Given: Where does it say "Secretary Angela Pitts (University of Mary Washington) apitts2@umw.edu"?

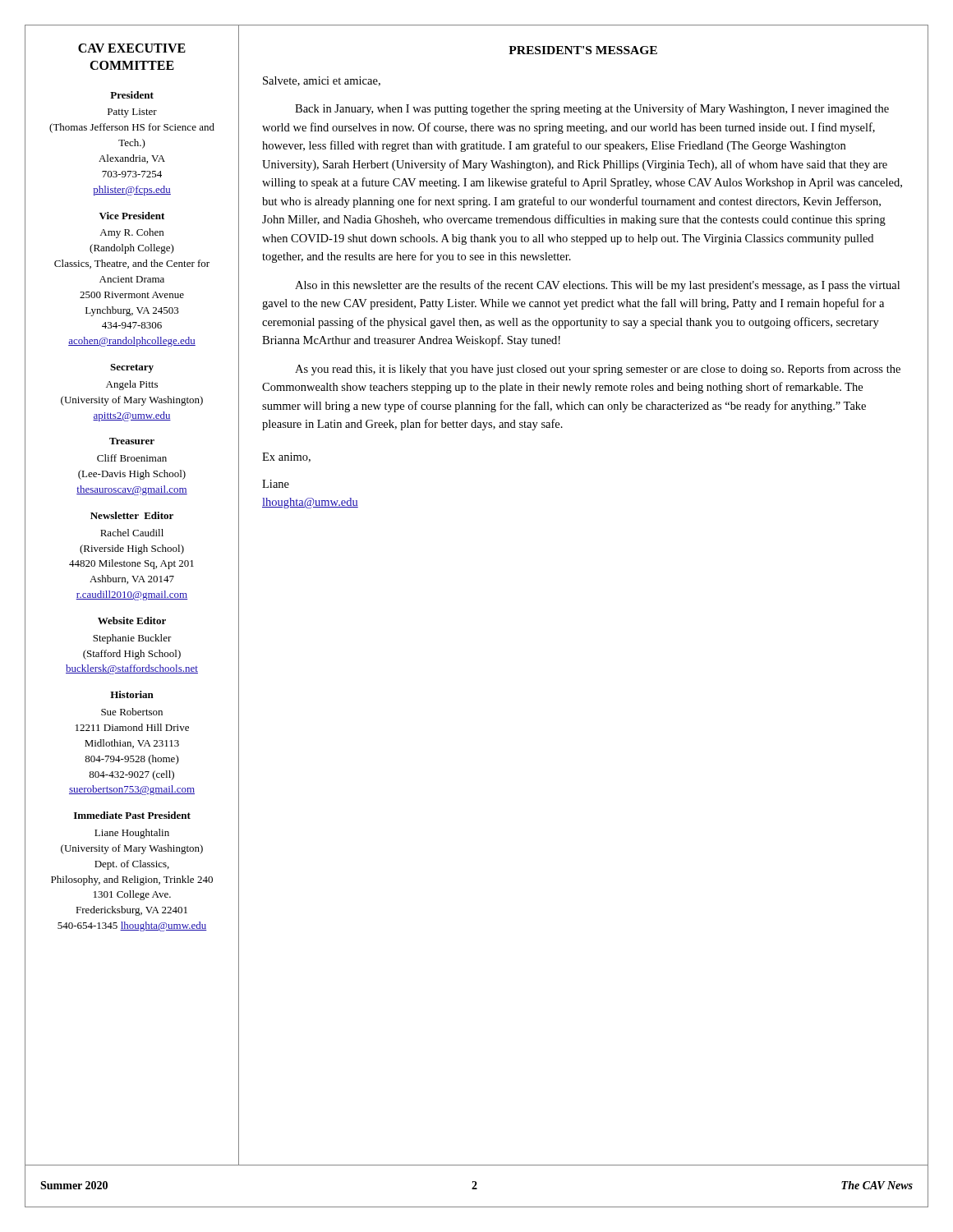Looking at the screenshot, I should 132,390.
